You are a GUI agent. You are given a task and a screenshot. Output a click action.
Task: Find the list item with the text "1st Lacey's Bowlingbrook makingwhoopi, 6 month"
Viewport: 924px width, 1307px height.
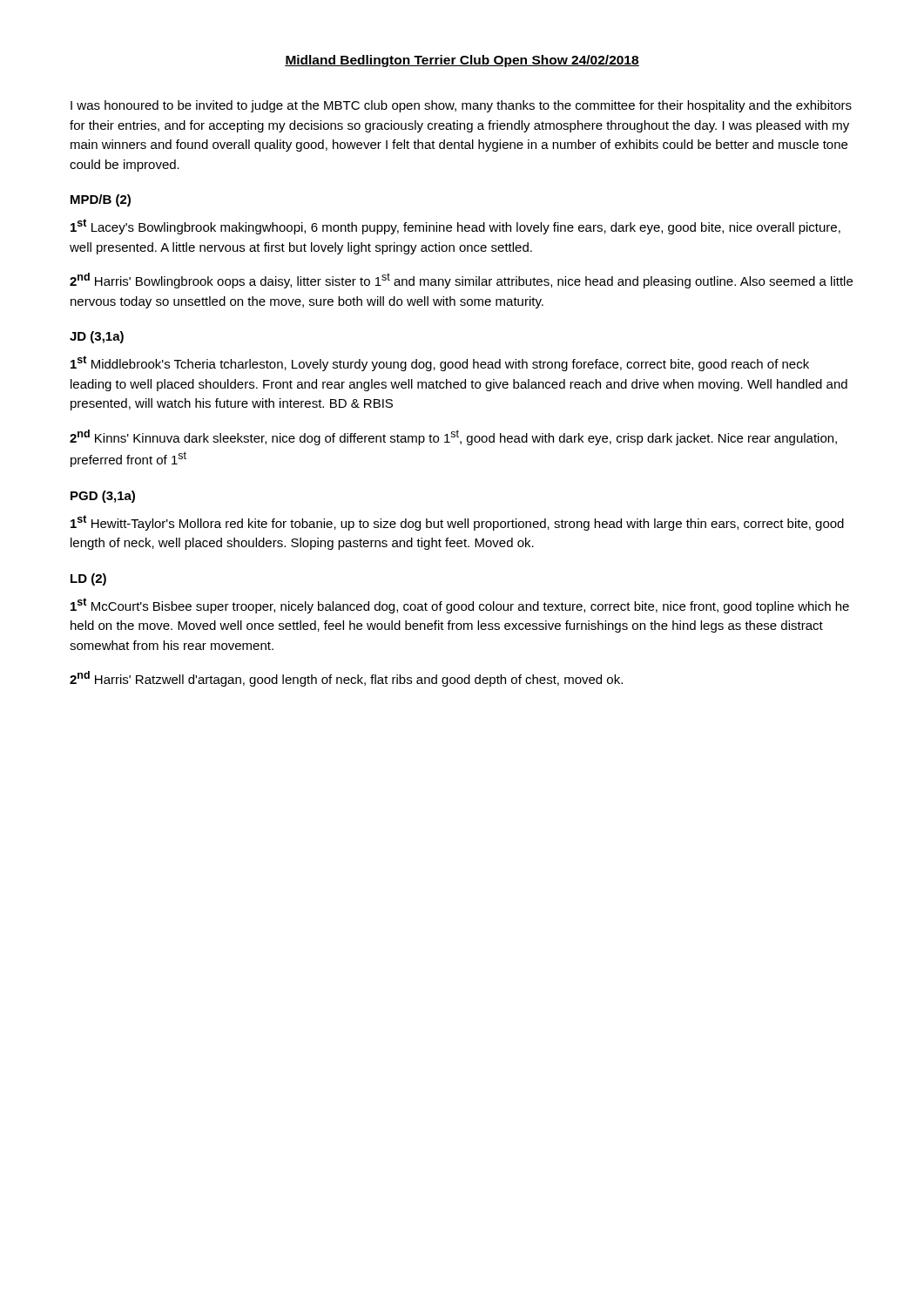pos(455,235)
